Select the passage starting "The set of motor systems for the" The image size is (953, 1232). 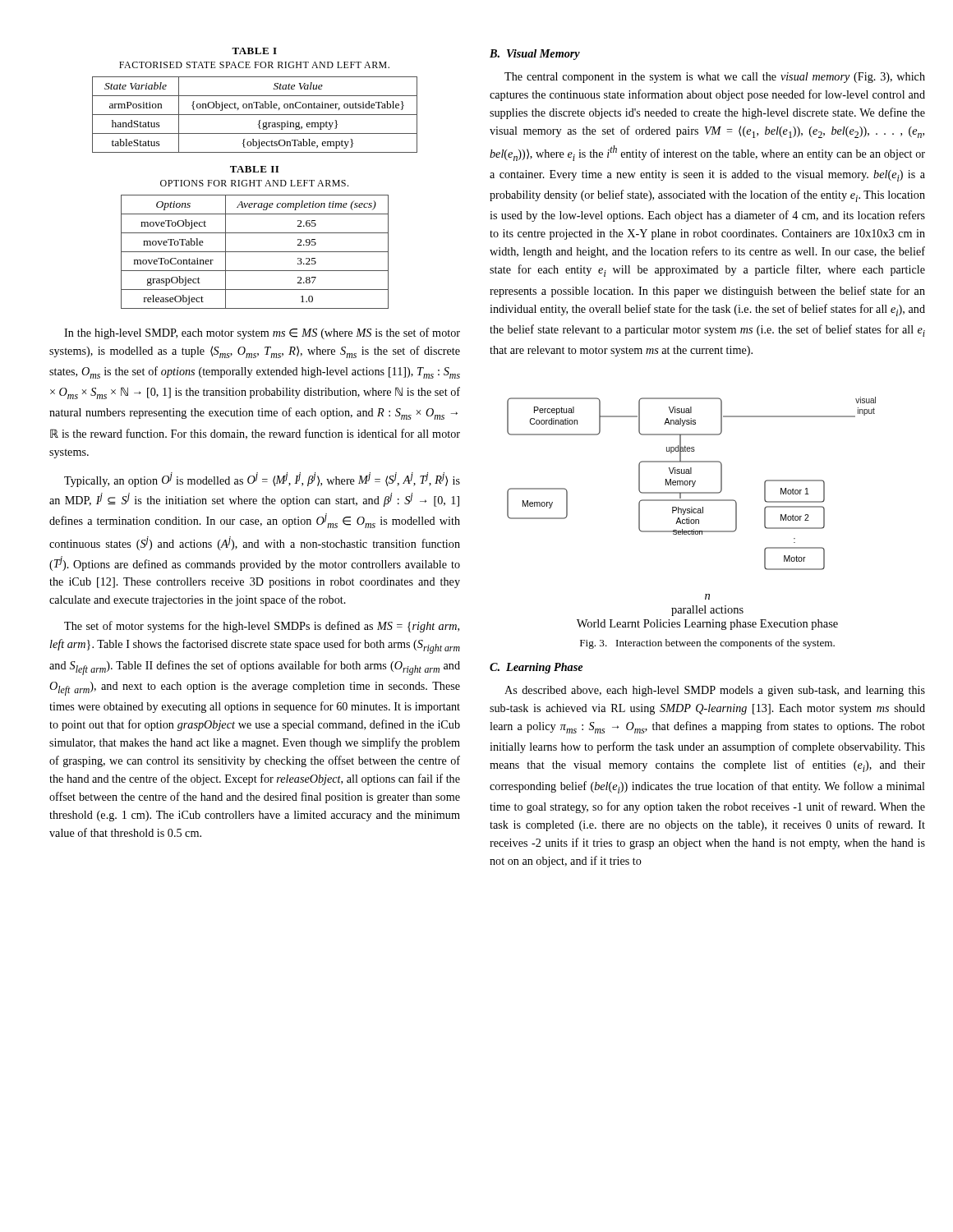pyautogui.click(x=255, y=730)
